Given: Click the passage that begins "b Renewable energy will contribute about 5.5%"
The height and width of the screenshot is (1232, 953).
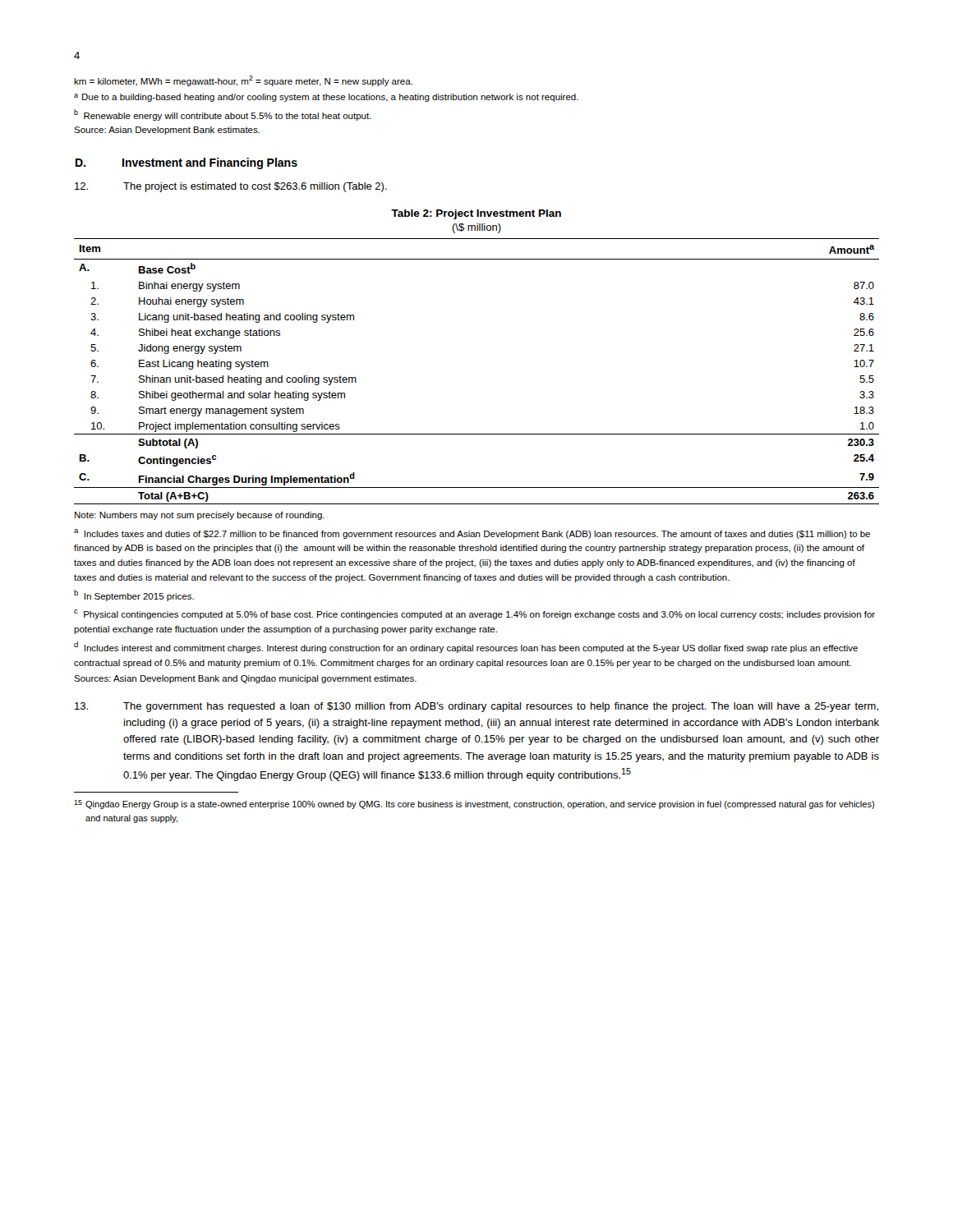Looking at the screenshot, I should click(x=223, y=122).
